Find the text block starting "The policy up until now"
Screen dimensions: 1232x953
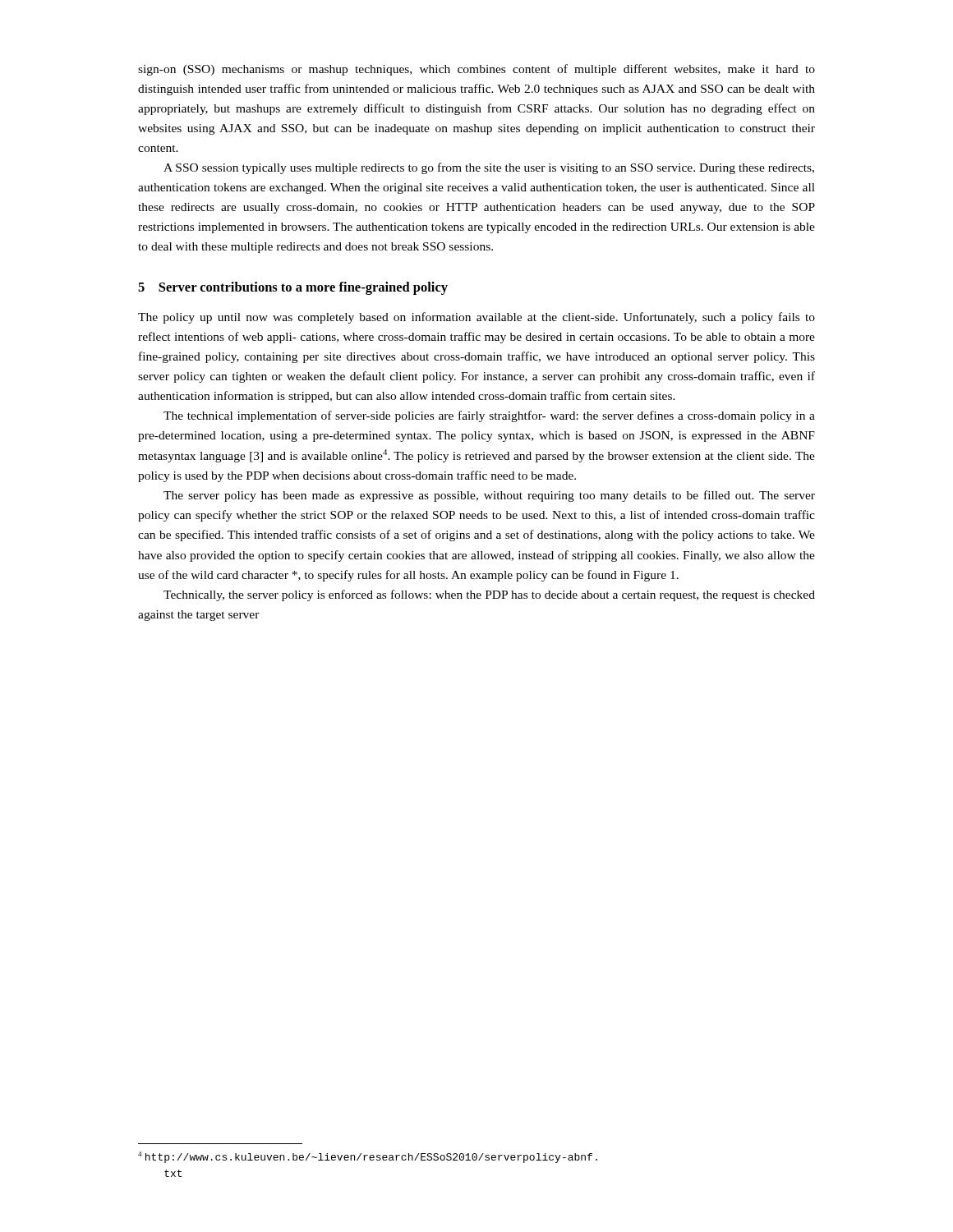476,357
